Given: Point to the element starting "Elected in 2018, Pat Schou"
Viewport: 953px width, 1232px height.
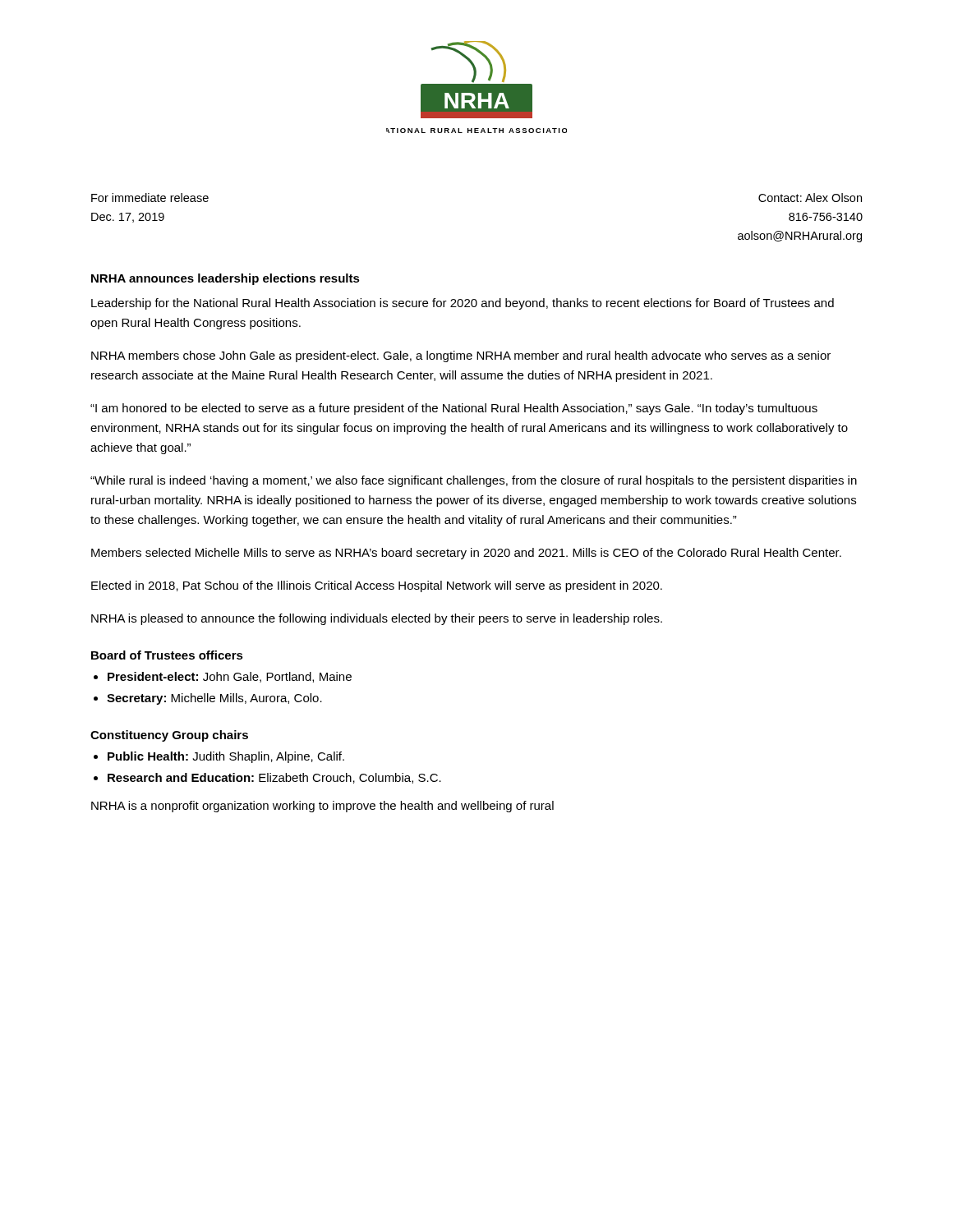Looking at the screenshot, I should (377, 585).
